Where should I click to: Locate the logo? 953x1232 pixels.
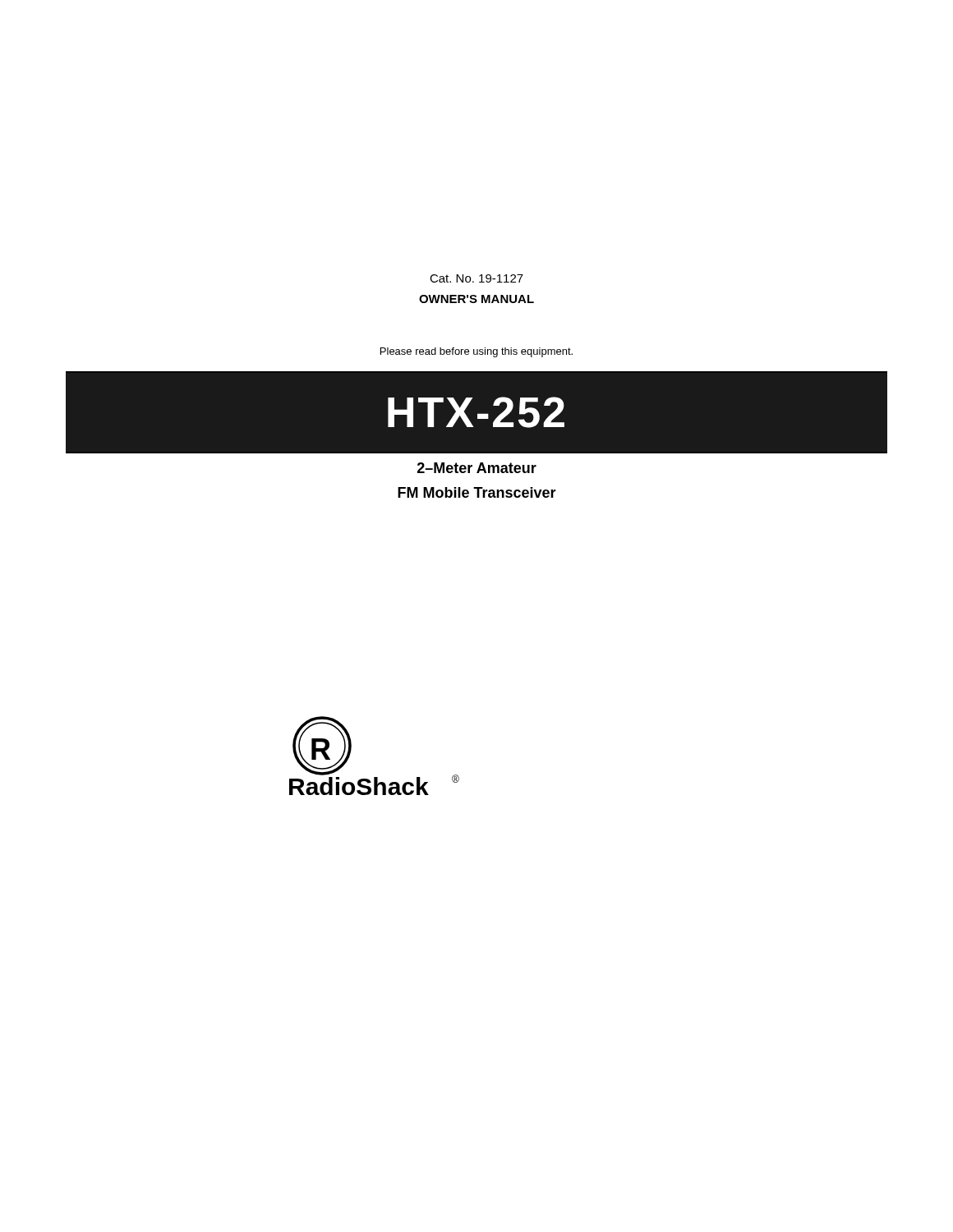(x=390, y=761)
